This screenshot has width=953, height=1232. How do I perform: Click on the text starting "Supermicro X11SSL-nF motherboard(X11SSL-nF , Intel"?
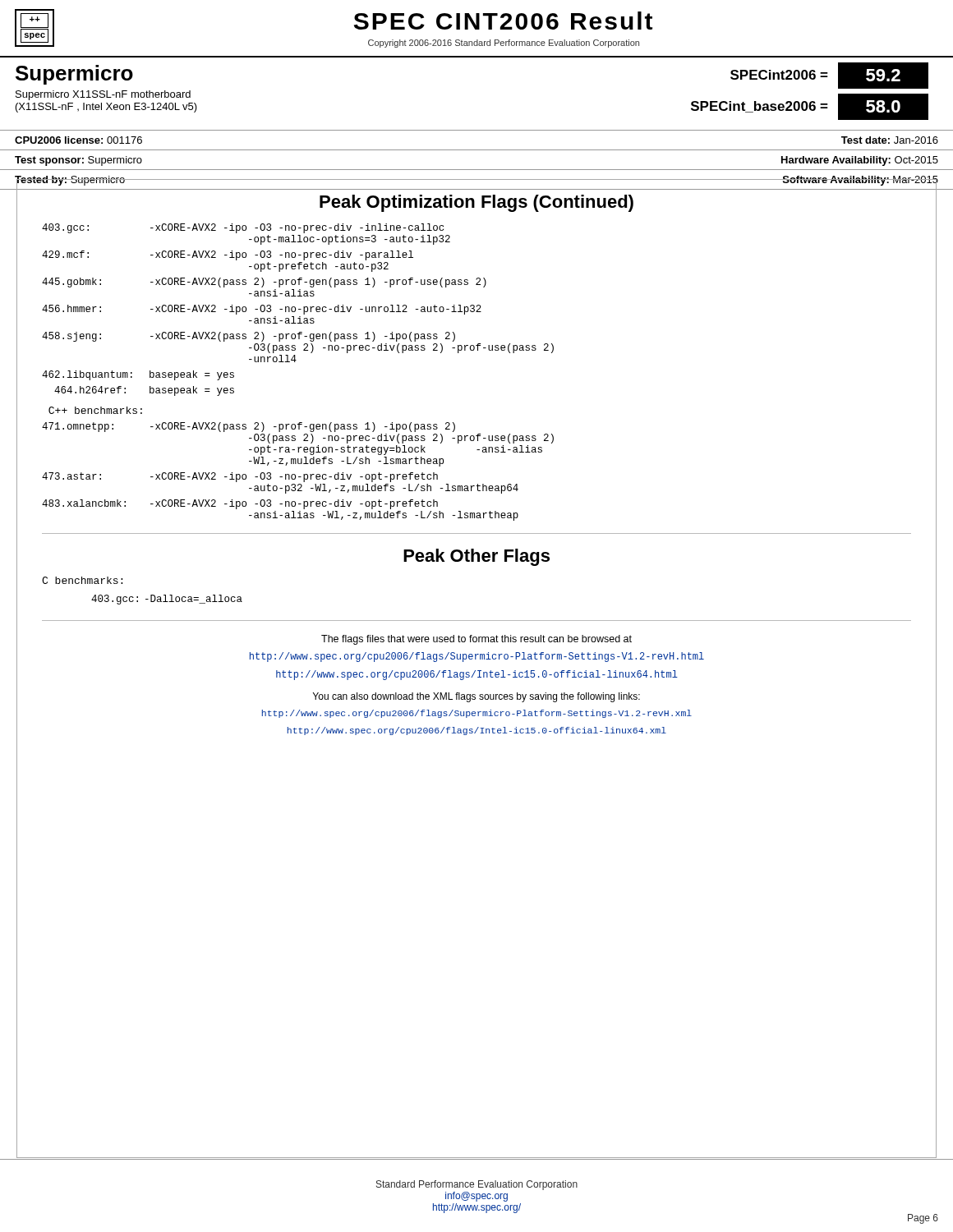point(106,100)
